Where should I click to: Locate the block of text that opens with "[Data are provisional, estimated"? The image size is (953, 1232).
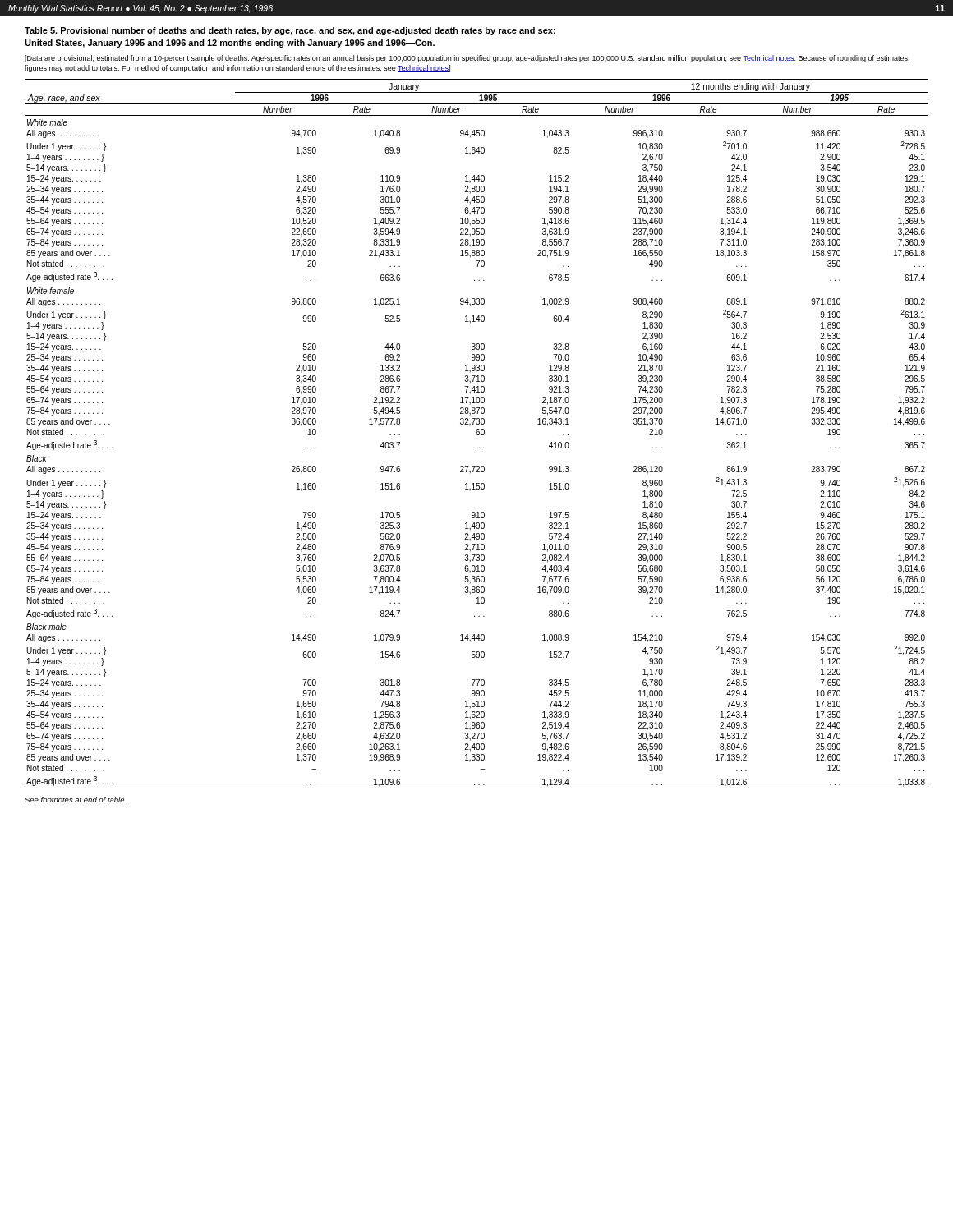pos(467,63)
